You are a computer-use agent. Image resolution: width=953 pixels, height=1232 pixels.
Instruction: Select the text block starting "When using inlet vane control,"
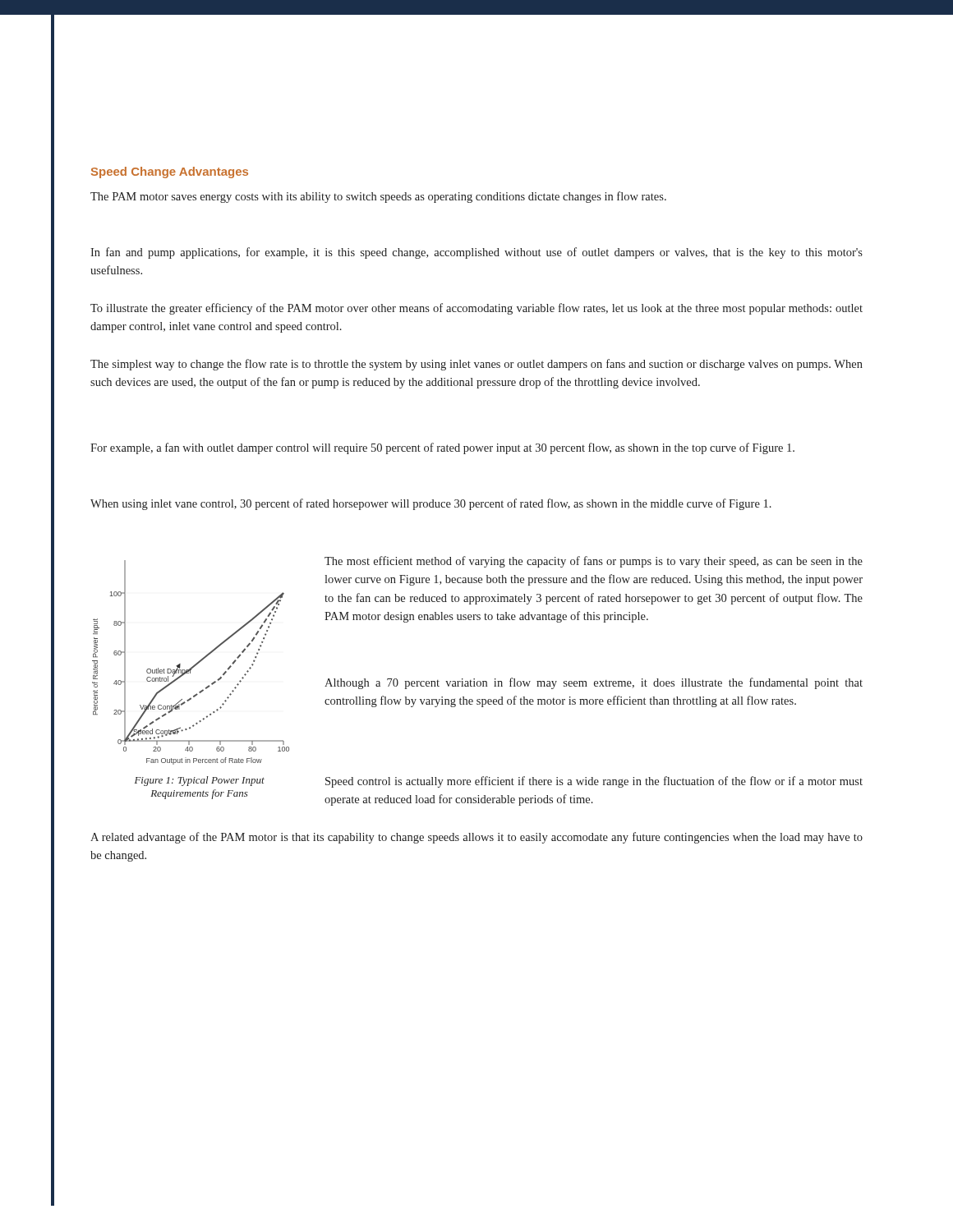pos(431,503)
